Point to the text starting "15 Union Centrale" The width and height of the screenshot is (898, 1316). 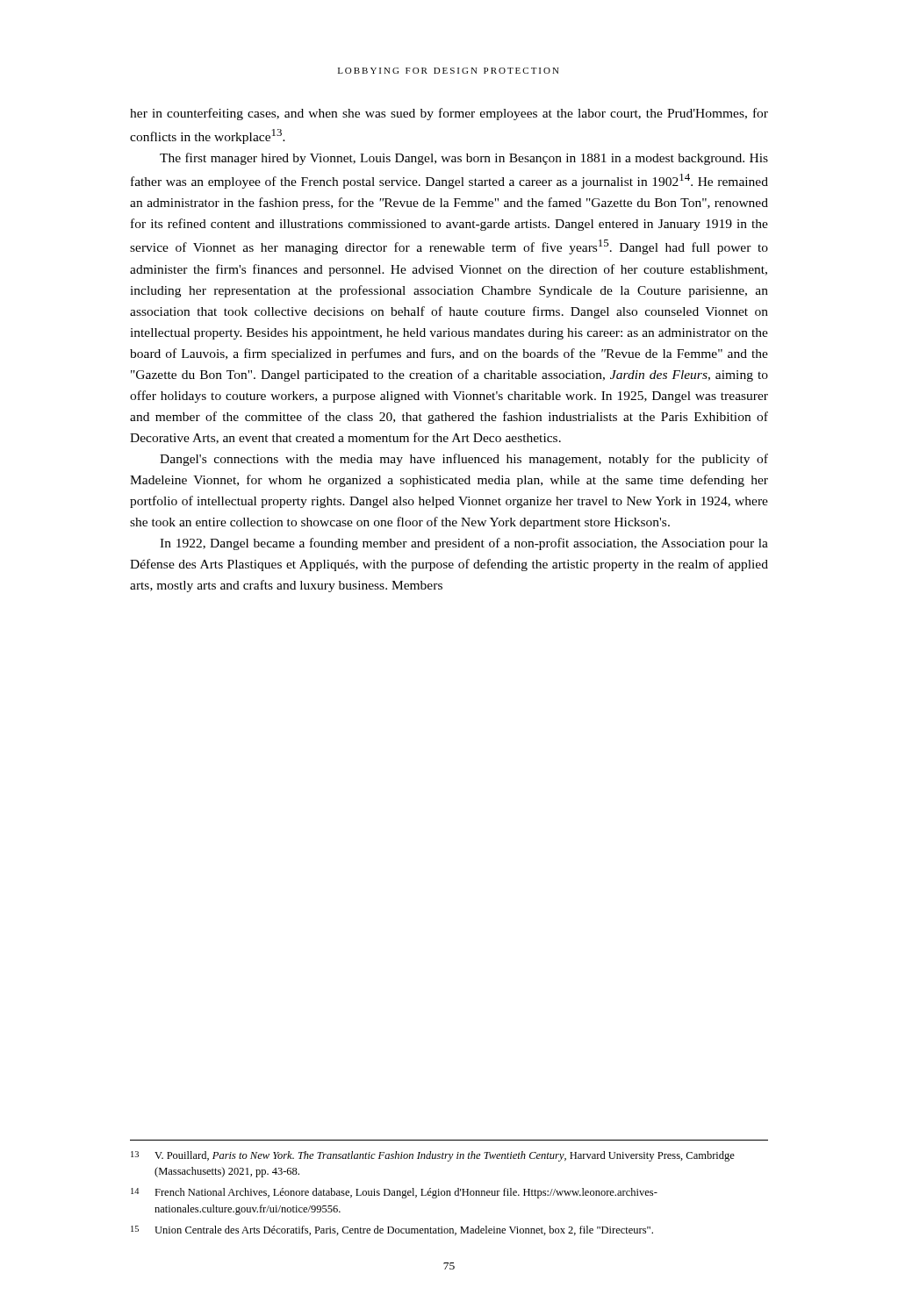(449, 1231)
